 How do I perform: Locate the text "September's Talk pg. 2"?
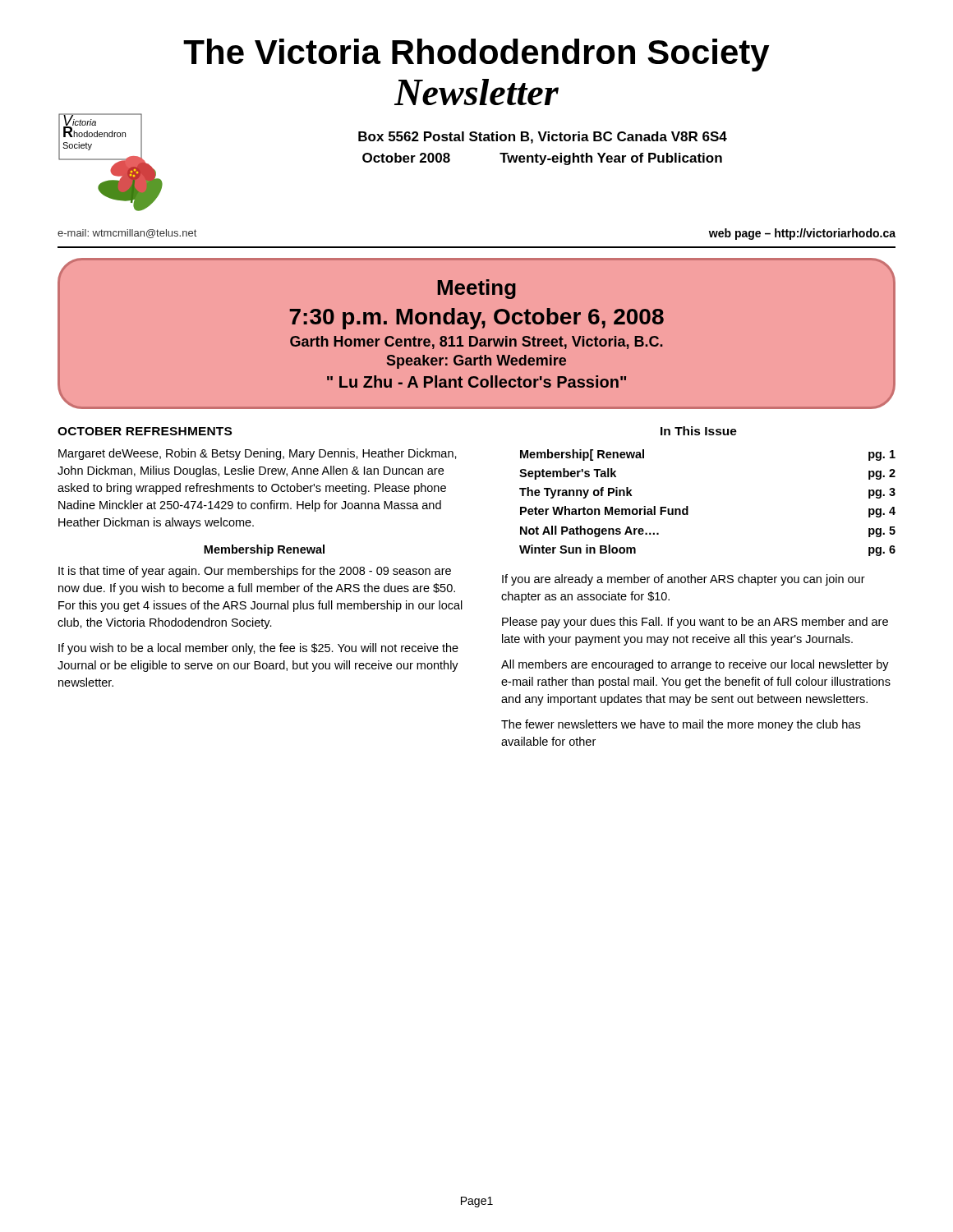point(565,473)
